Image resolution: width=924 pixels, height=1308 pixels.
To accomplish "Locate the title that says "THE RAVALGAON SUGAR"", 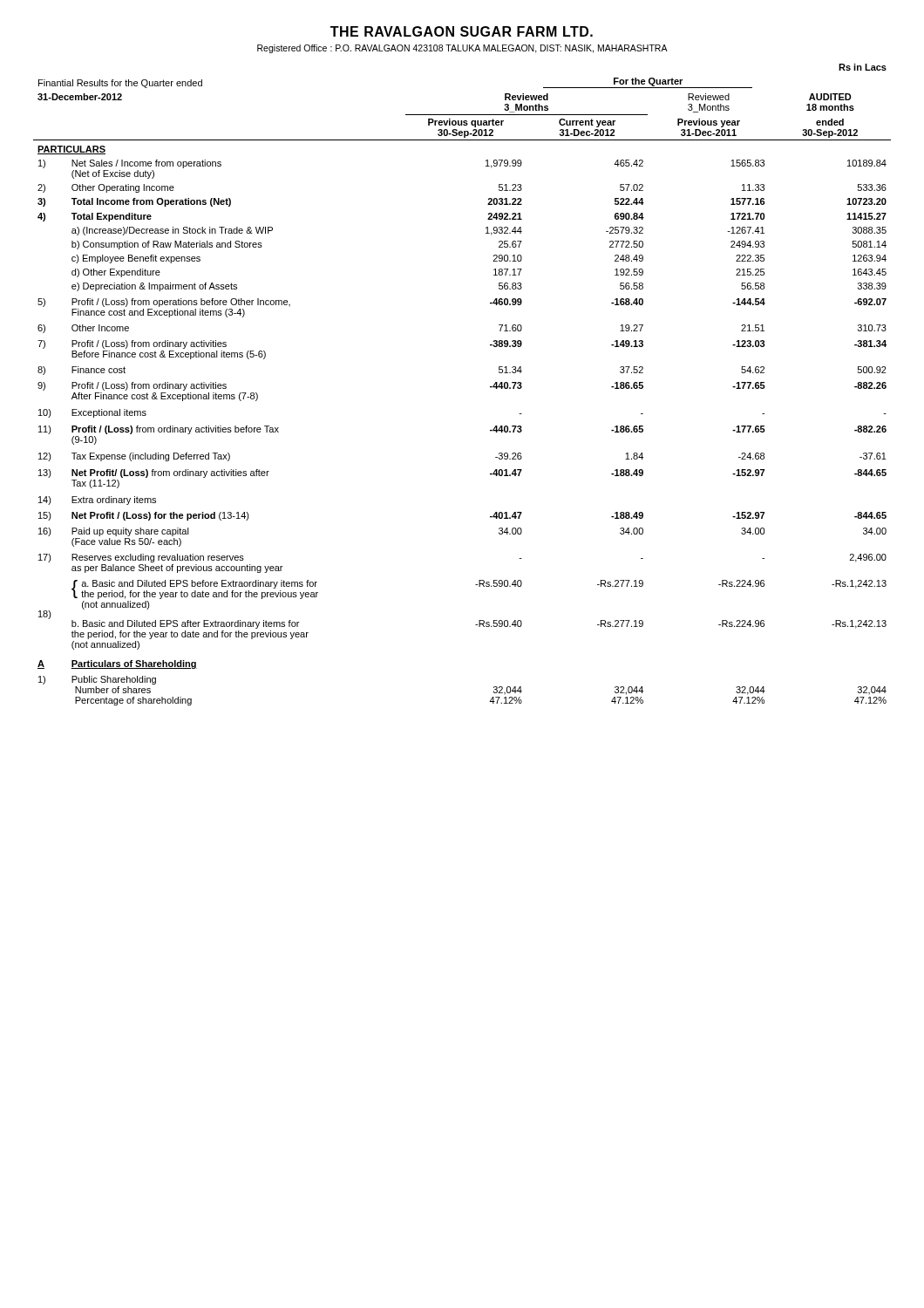I will [x=462, y=32].
